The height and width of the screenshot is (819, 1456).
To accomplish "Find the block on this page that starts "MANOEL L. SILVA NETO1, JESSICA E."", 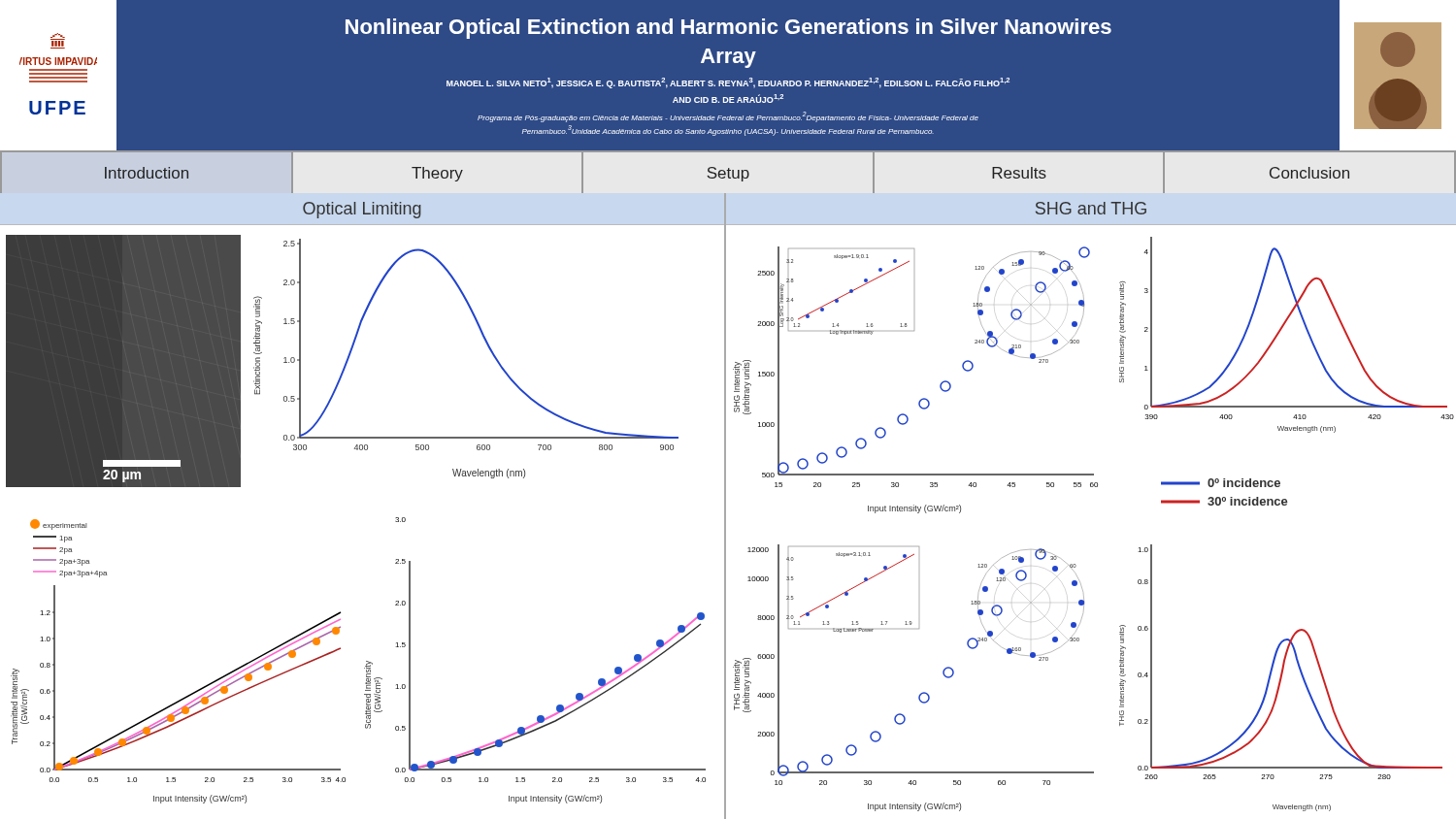I will coord(728,90).
